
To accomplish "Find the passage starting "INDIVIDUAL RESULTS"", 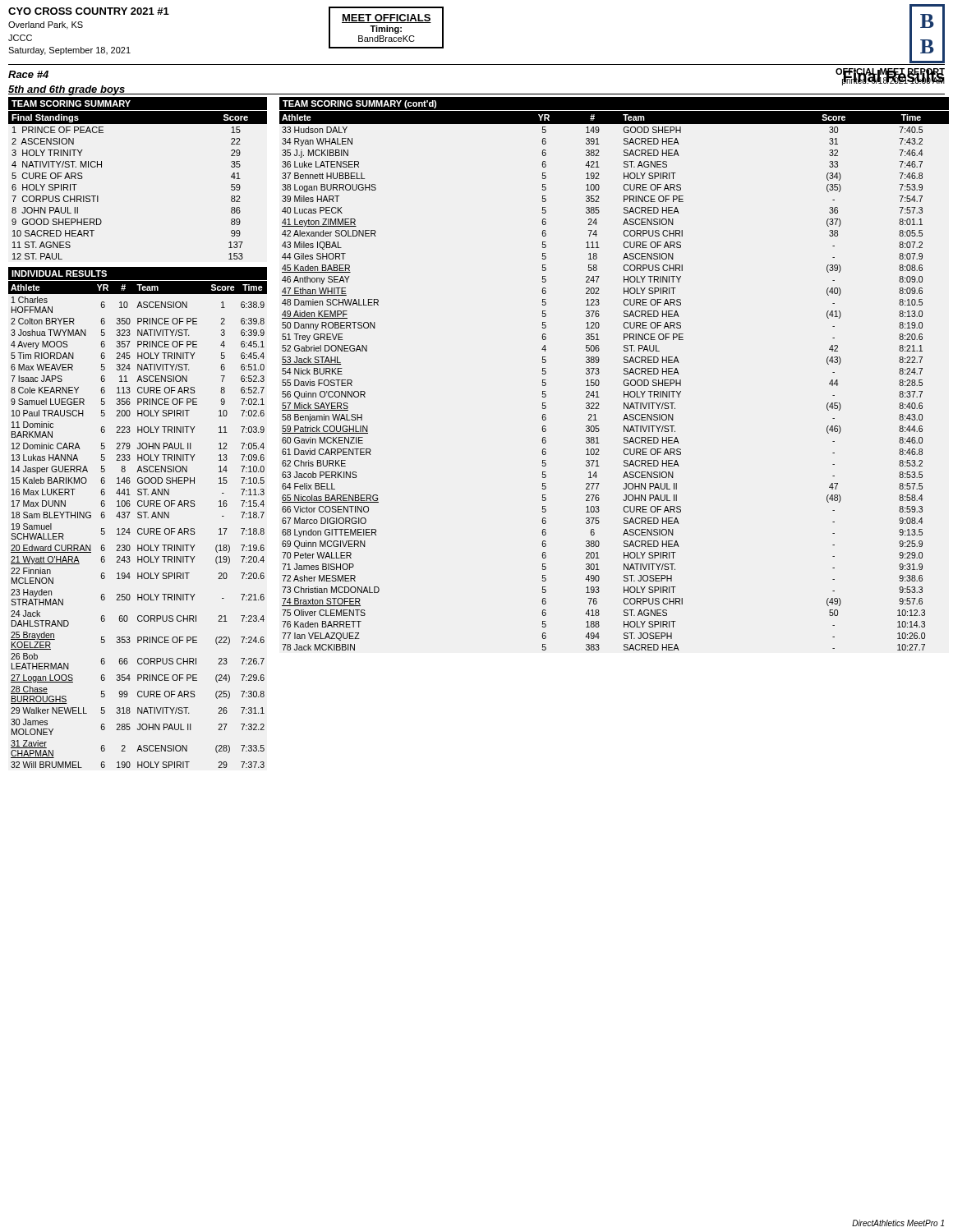I will 59,274.
